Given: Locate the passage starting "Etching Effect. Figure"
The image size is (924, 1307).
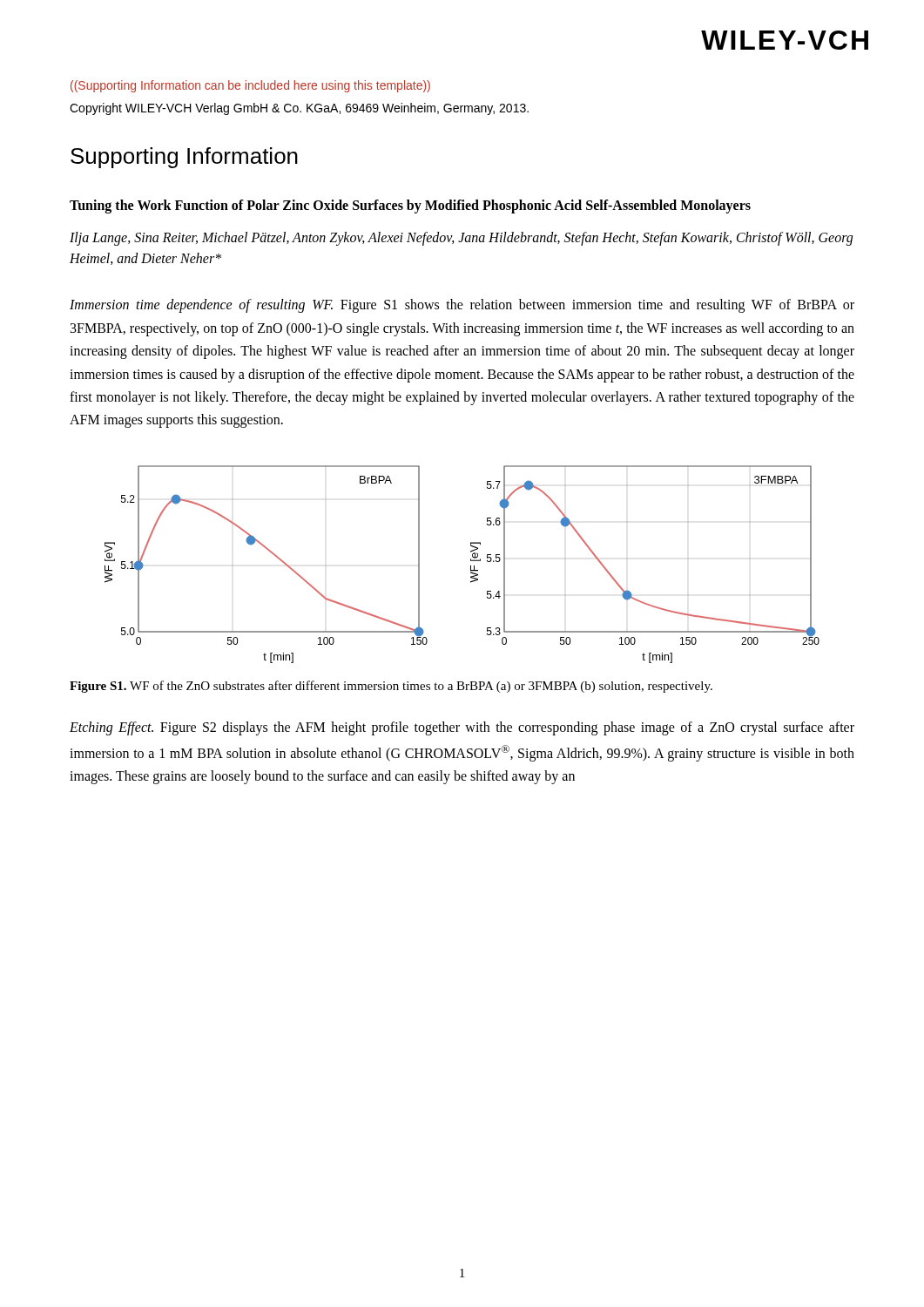Looking at the screenshot, I should point(462,752).
